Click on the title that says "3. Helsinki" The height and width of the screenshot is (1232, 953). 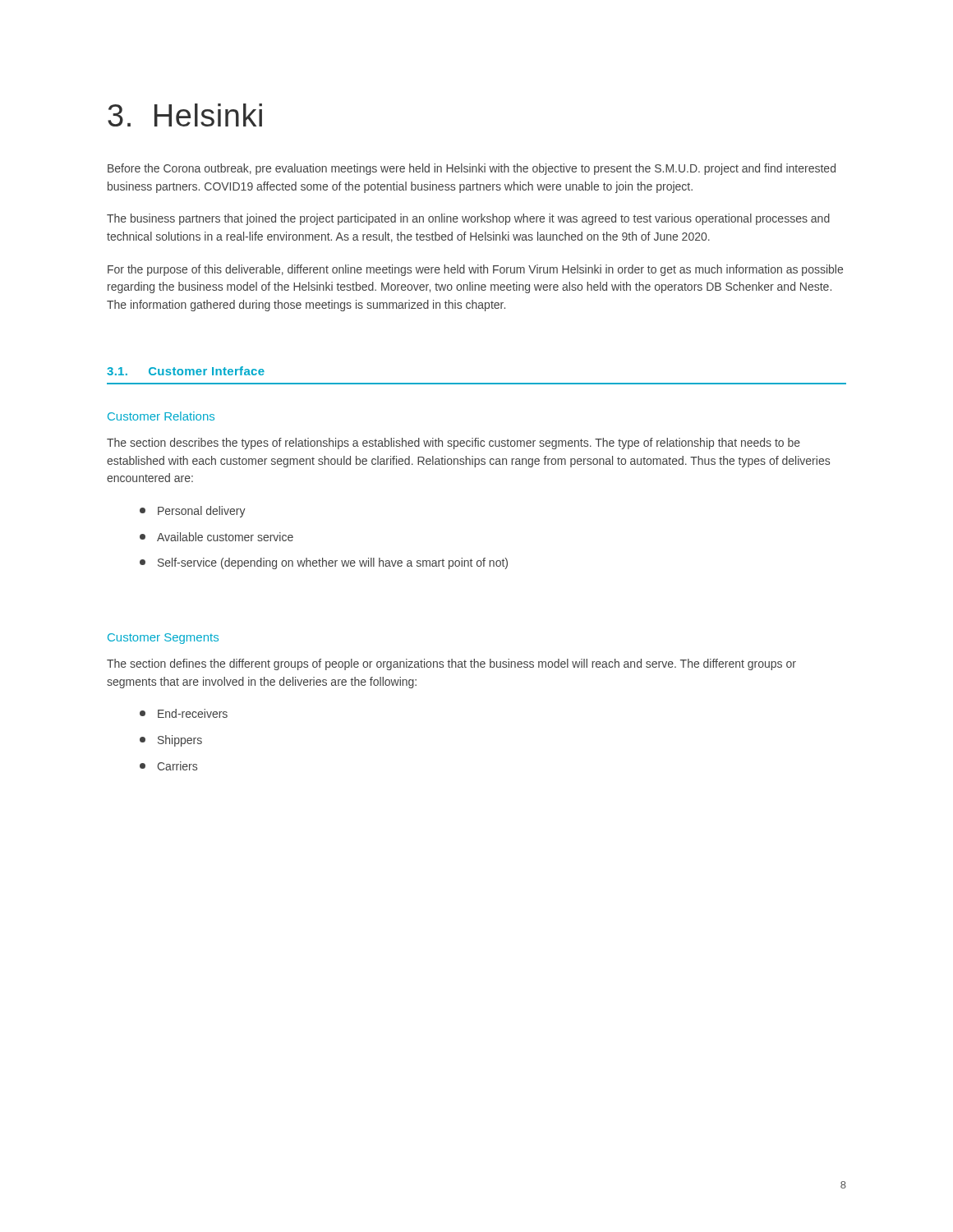tap(186, 116)
